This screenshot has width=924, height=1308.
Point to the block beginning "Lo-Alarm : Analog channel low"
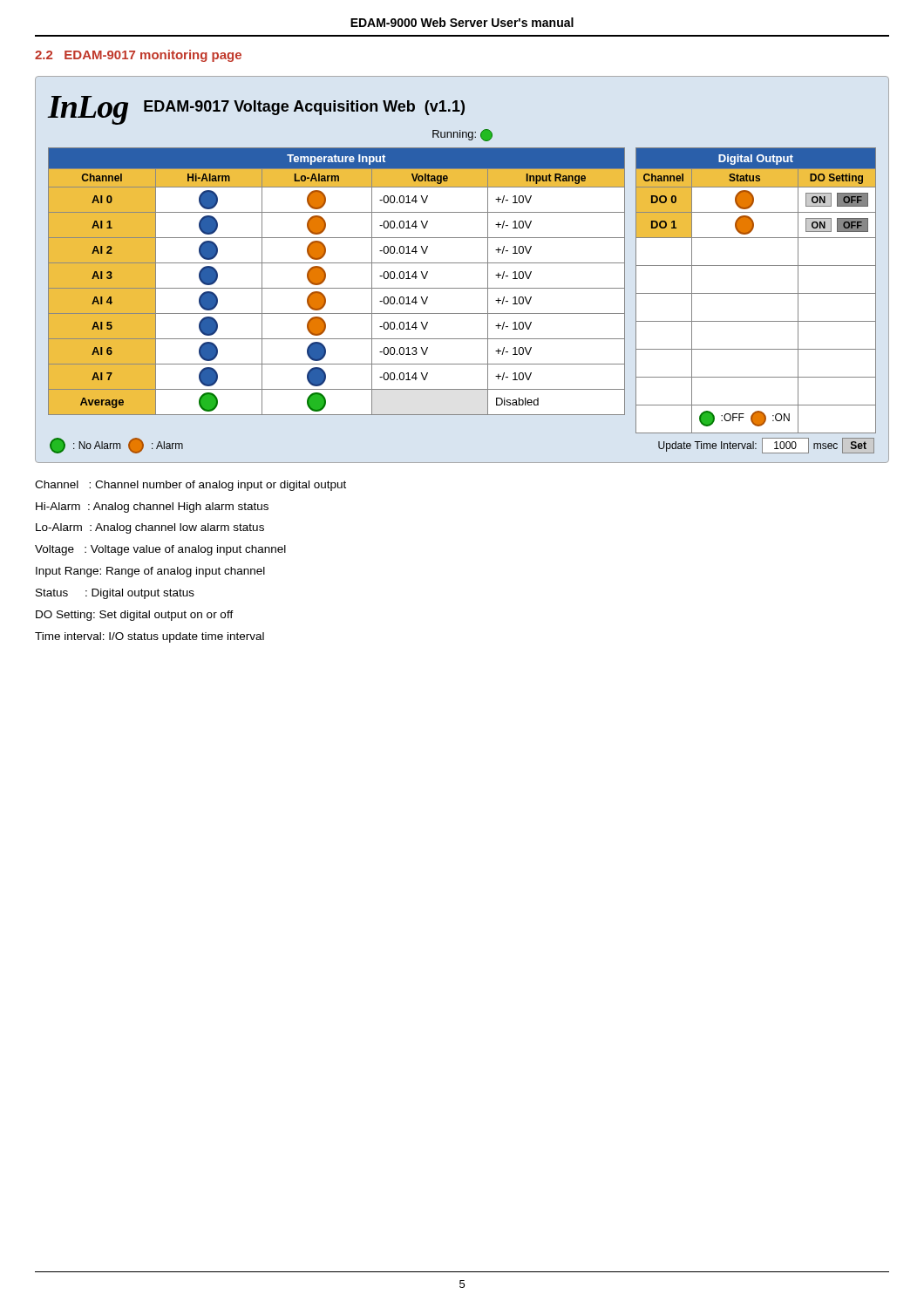150,528
